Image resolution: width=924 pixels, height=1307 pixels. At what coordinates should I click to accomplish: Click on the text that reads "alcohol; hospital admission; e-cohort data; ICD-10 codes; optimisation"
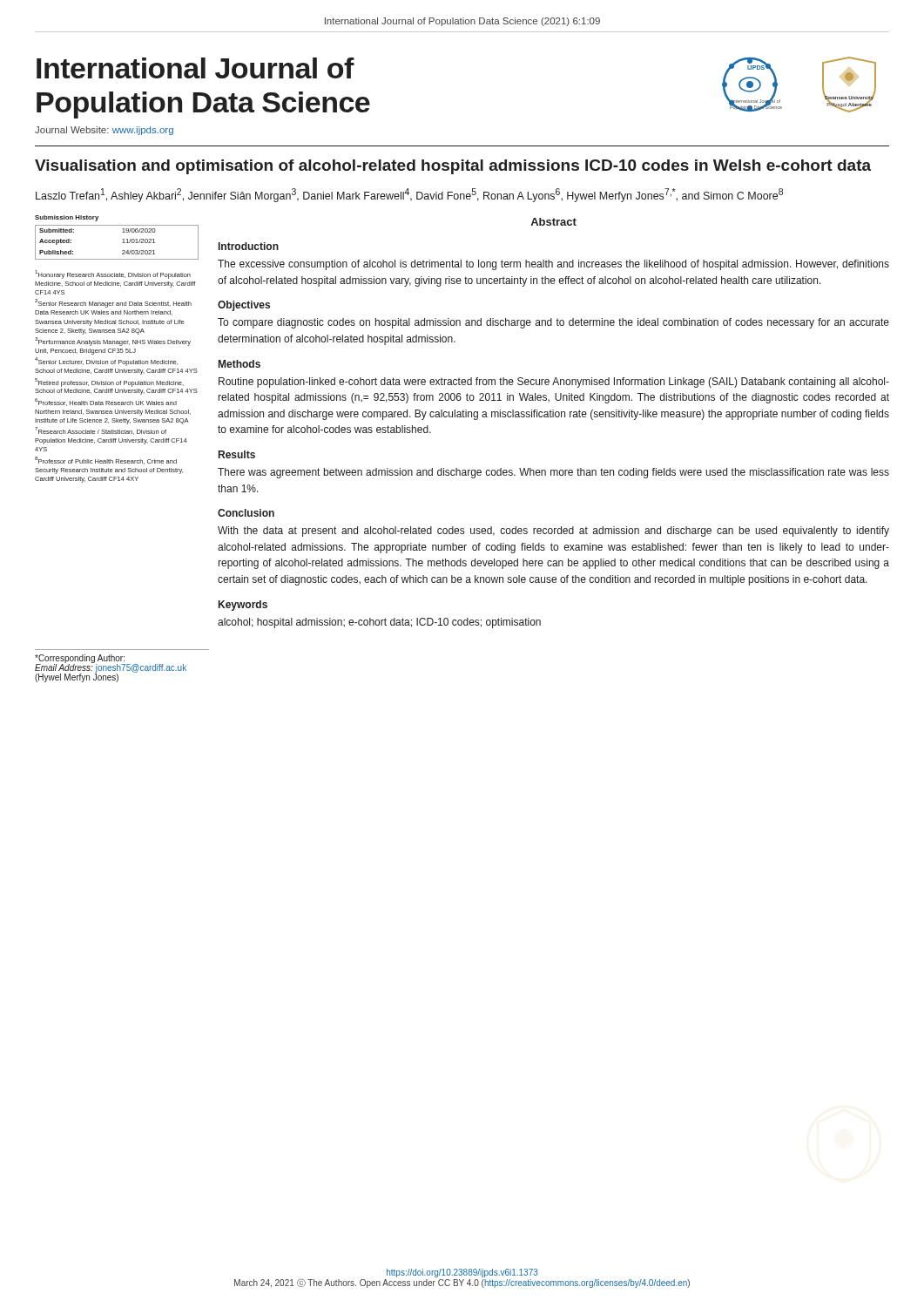coord(379,622)
